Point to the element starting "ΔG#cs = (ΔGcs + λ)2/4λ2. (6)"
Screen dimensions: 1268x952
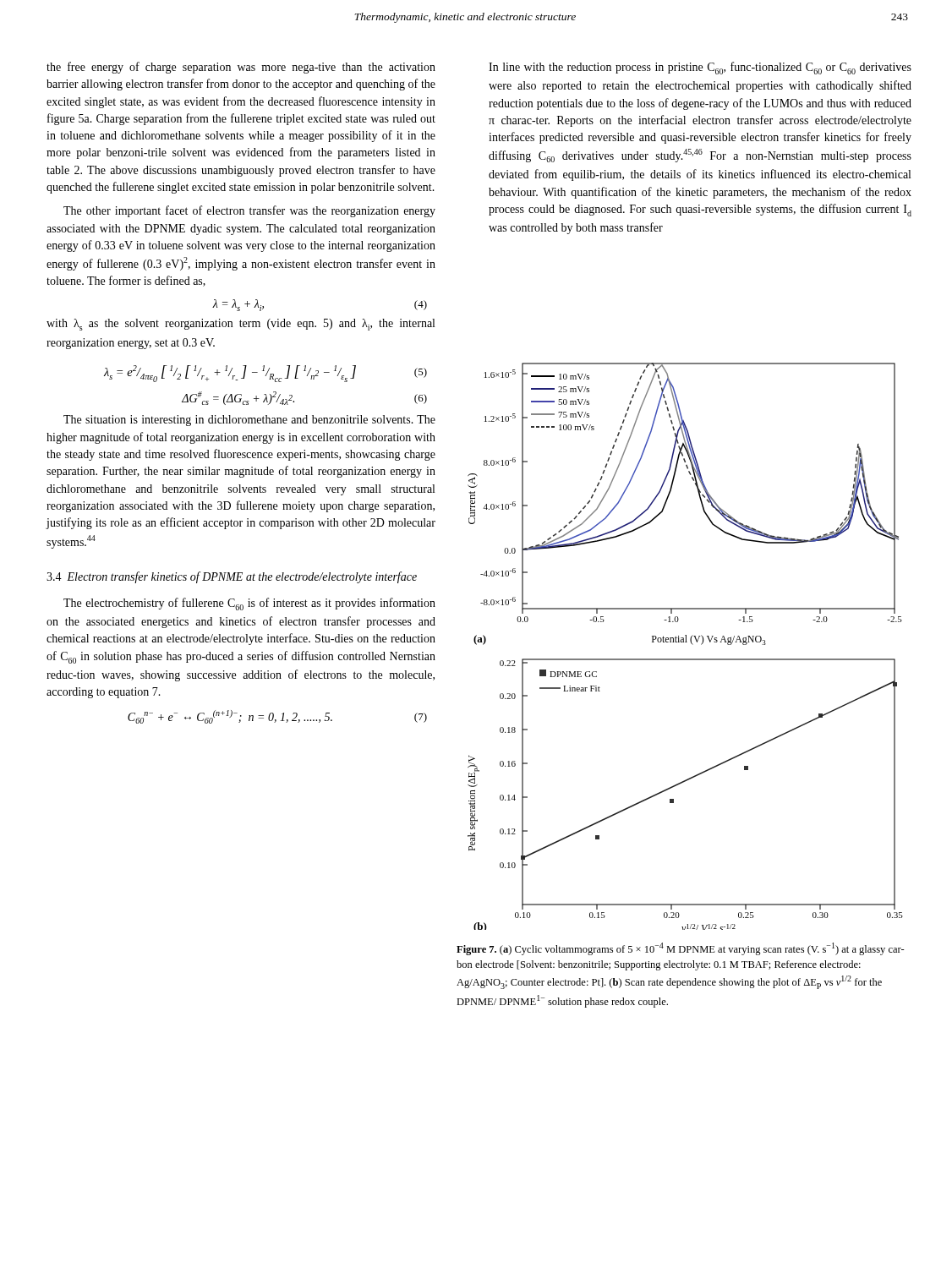pyautogui.click(x=245, y=398)
